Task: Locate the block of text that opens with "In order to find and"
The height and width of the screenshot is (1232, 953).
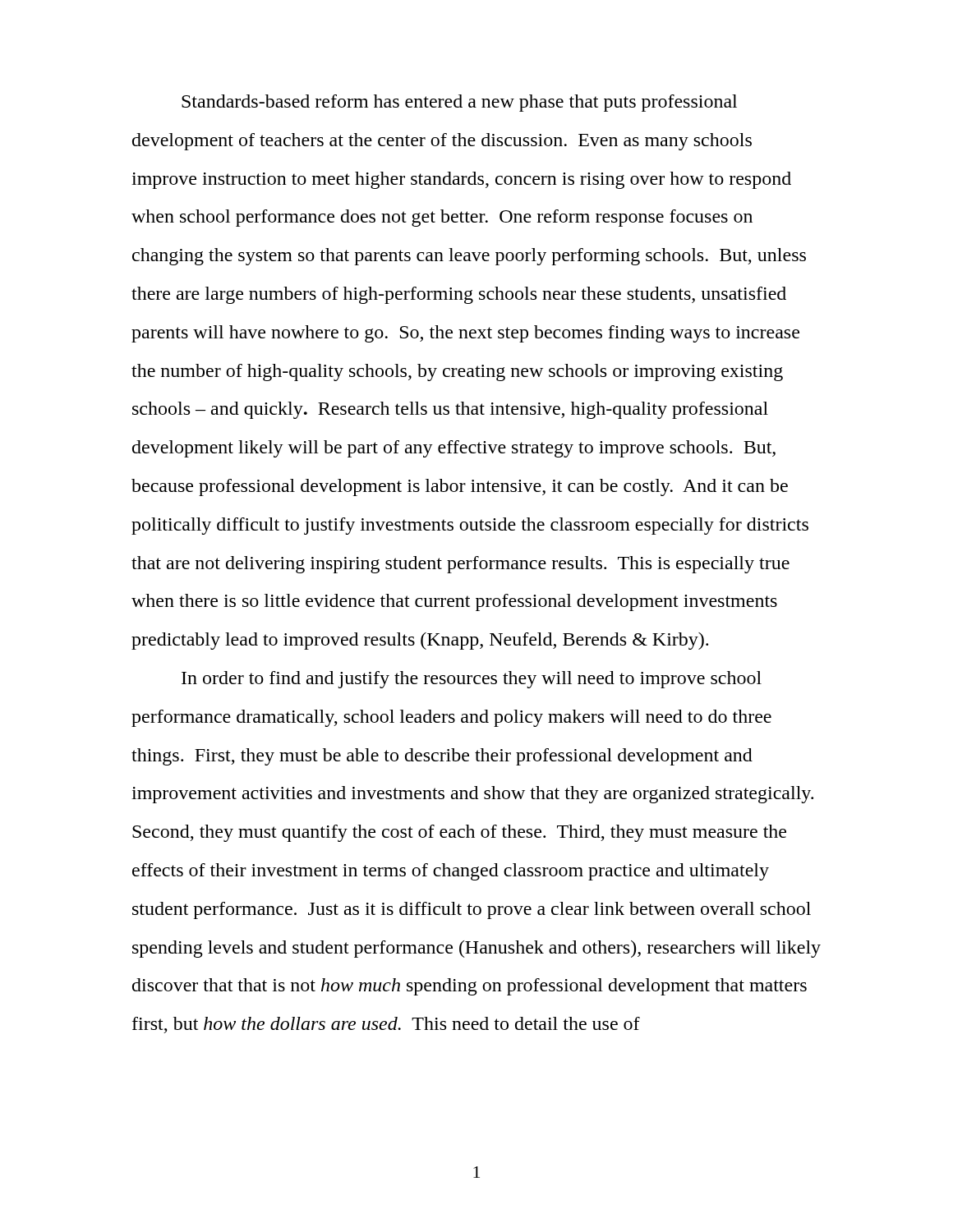Action: pyautogui.click(x=472, y=680)
